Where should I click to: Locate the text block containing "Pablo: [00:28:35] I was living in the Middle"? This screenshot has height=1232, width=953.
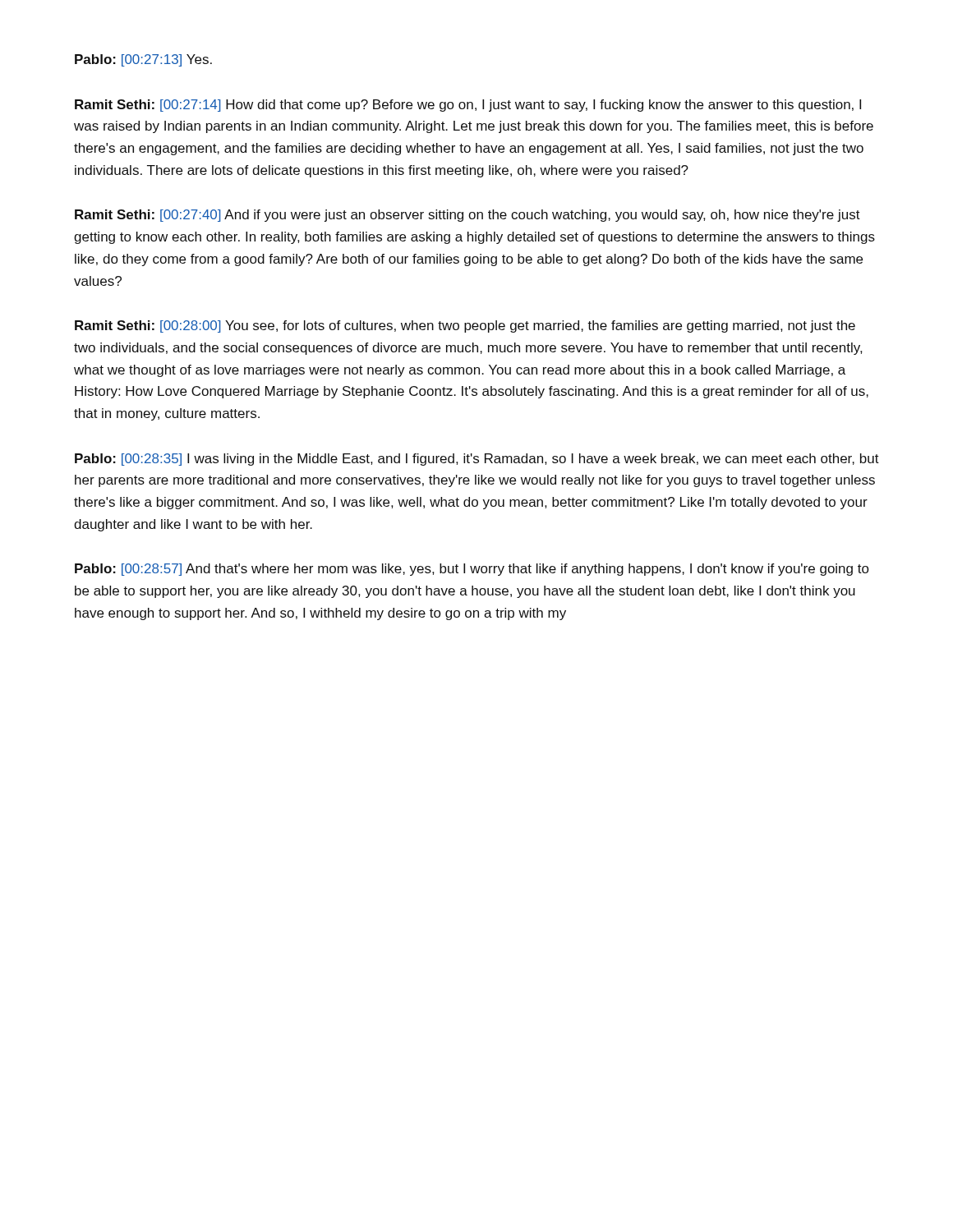[x=476, y=491]
